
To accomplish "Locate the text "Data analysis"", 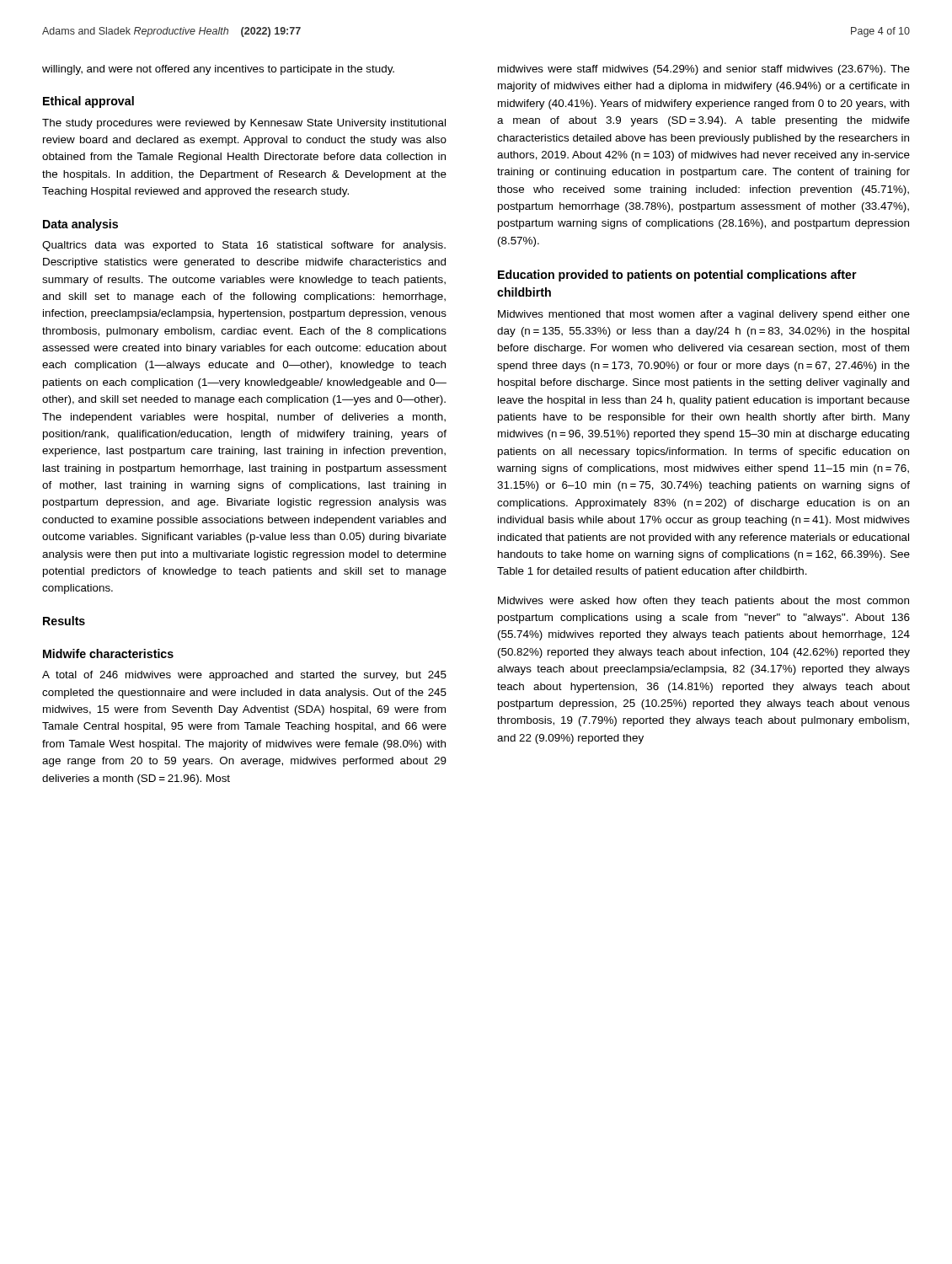I will tap(80, 224).
